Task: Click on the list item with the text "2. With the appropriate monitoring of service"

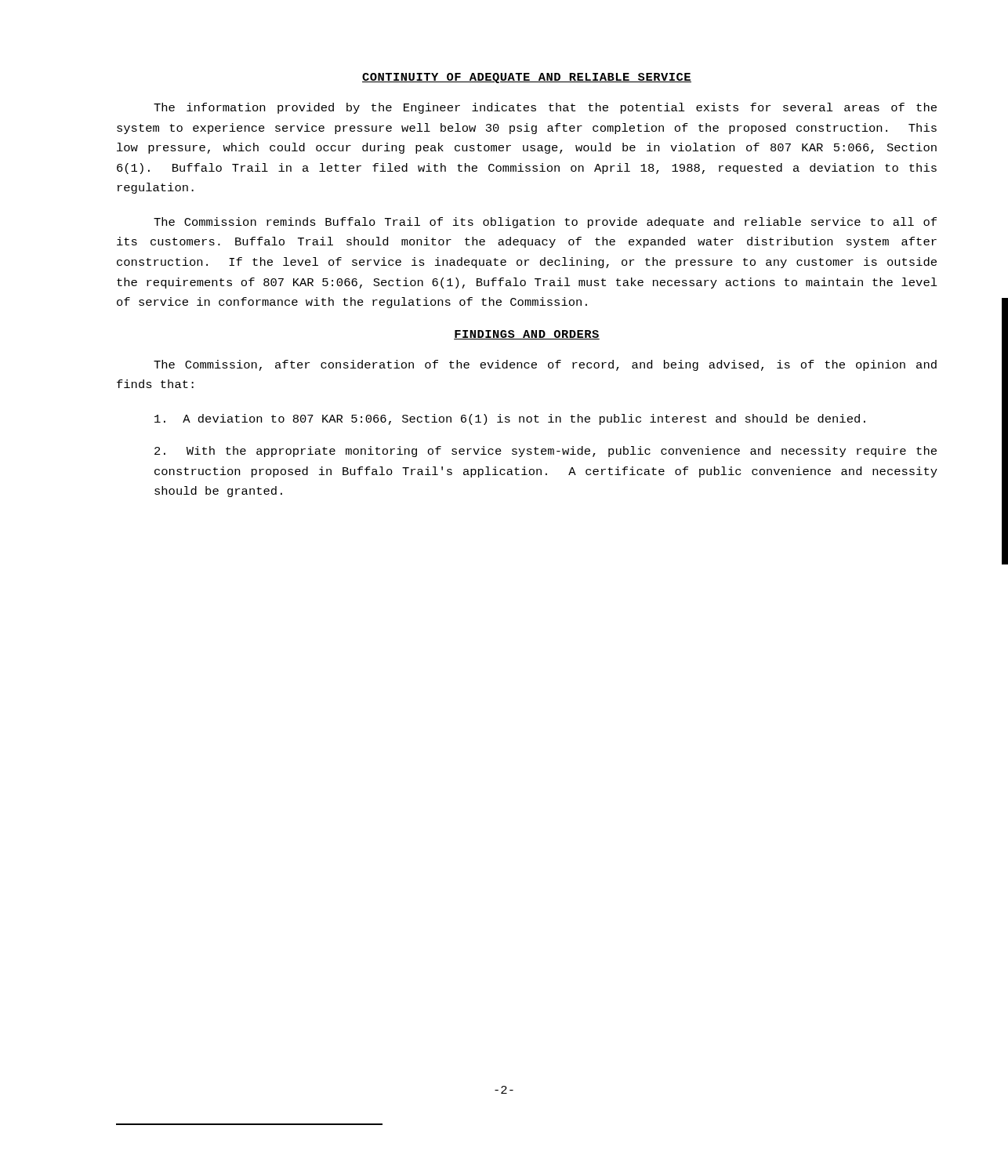Action: 546,472
